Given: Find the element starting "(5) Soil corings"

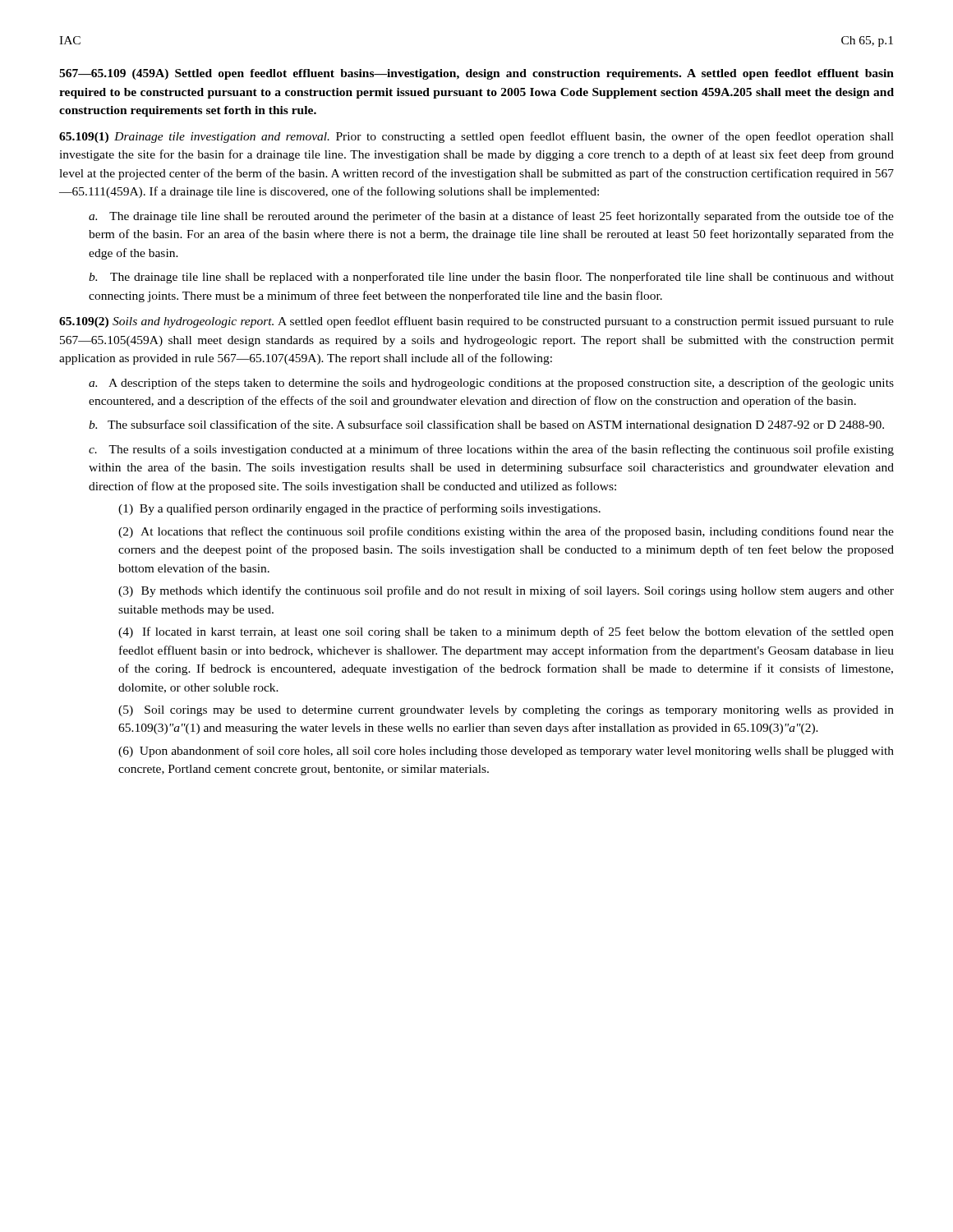Looking at the screenshot, I should 506,718.
